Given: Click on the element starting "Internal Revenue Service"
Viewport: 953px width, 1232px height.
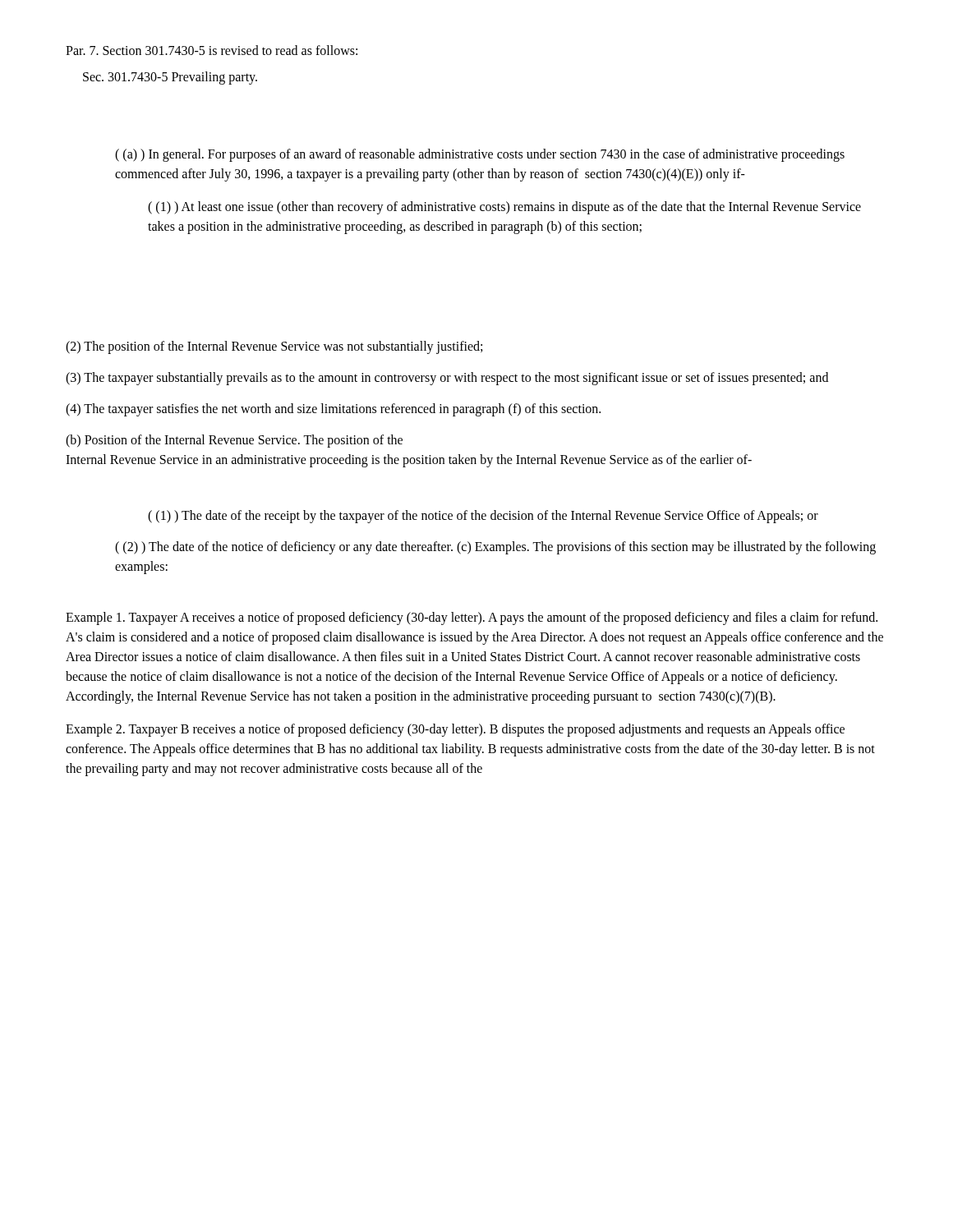Looking at the screenshot, I should click(409, 460).
